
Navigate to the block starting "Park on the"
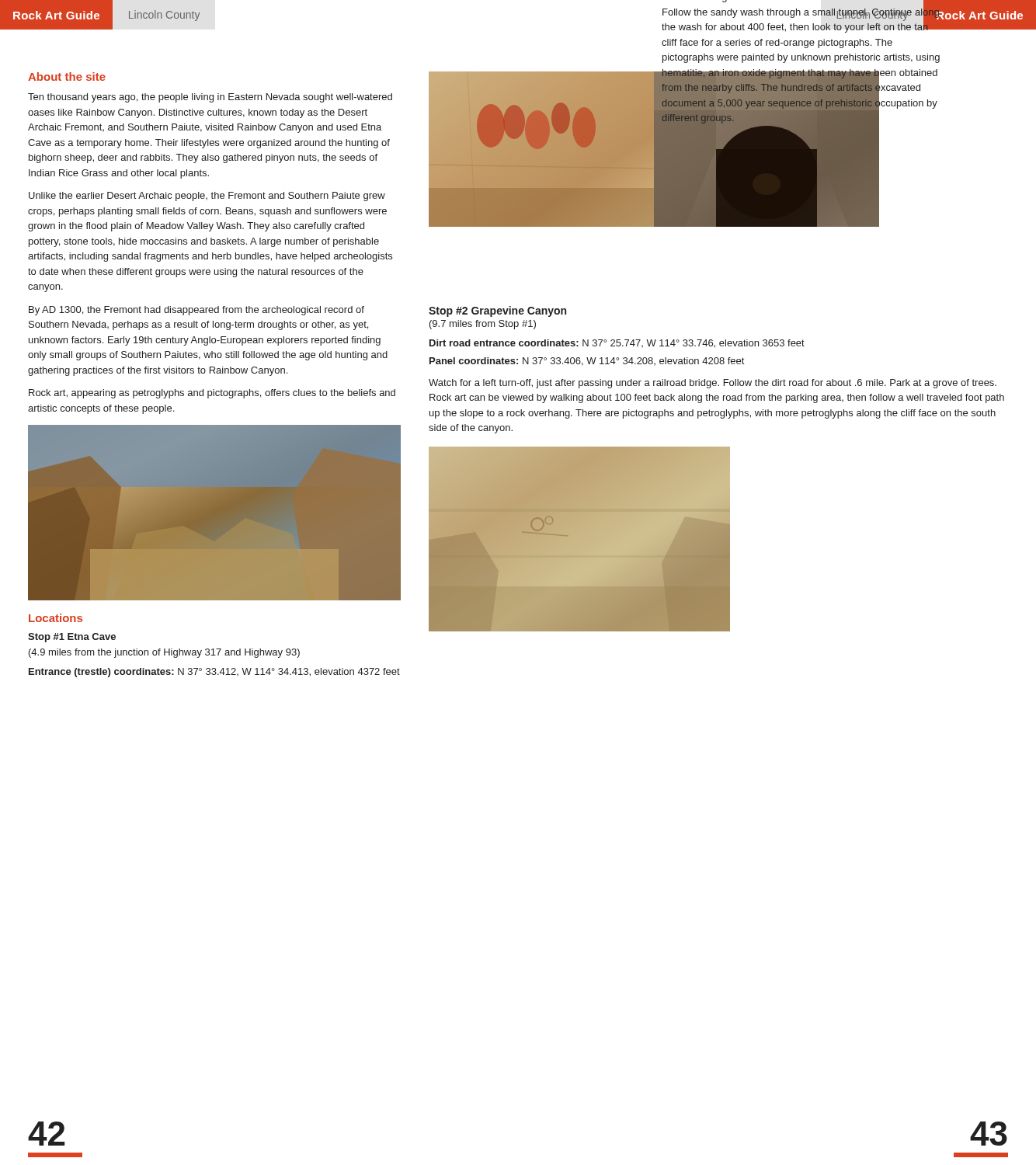coord(801,62)
